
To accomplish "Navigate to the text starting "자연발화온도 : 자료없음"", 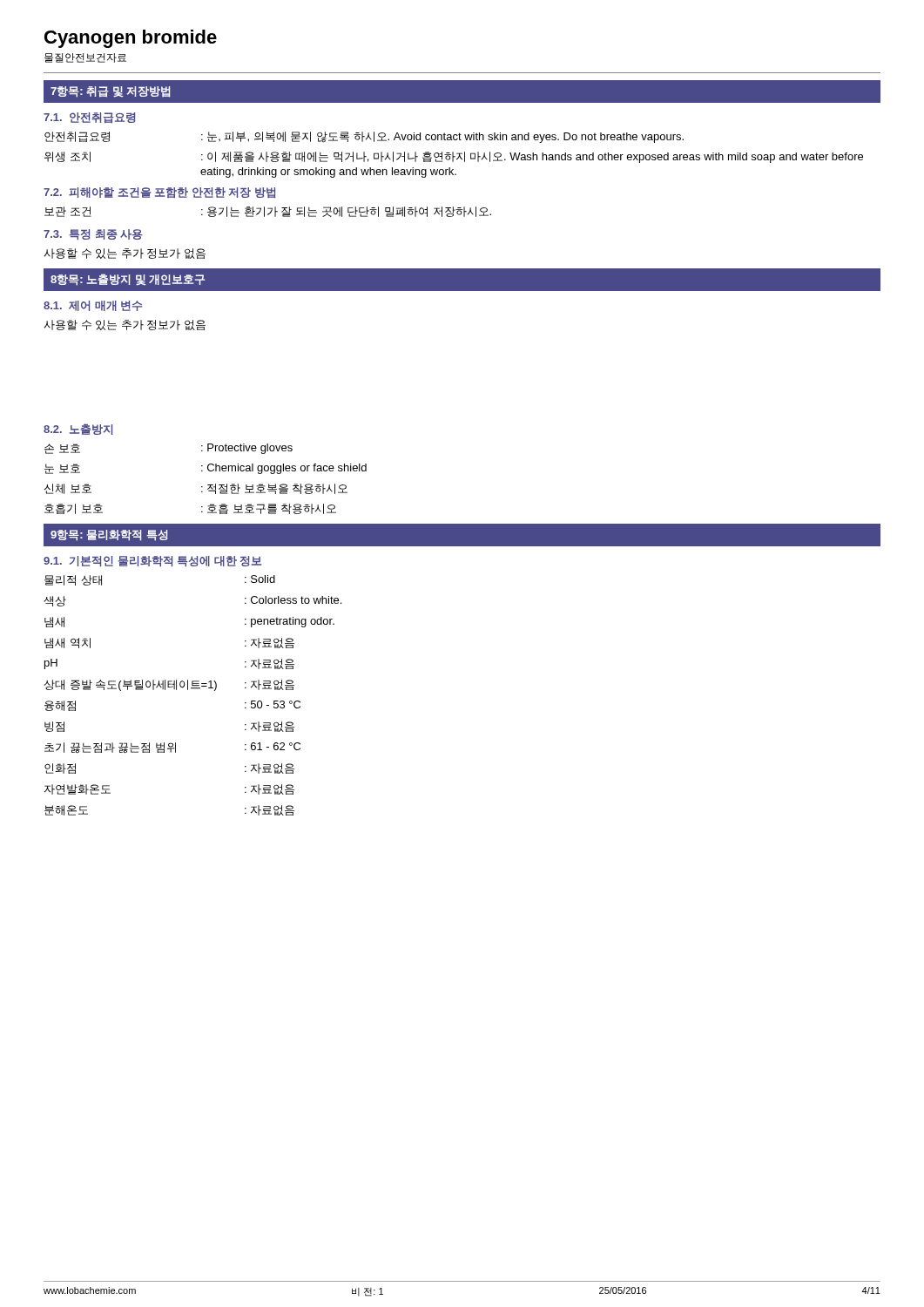I will point(80,789).
